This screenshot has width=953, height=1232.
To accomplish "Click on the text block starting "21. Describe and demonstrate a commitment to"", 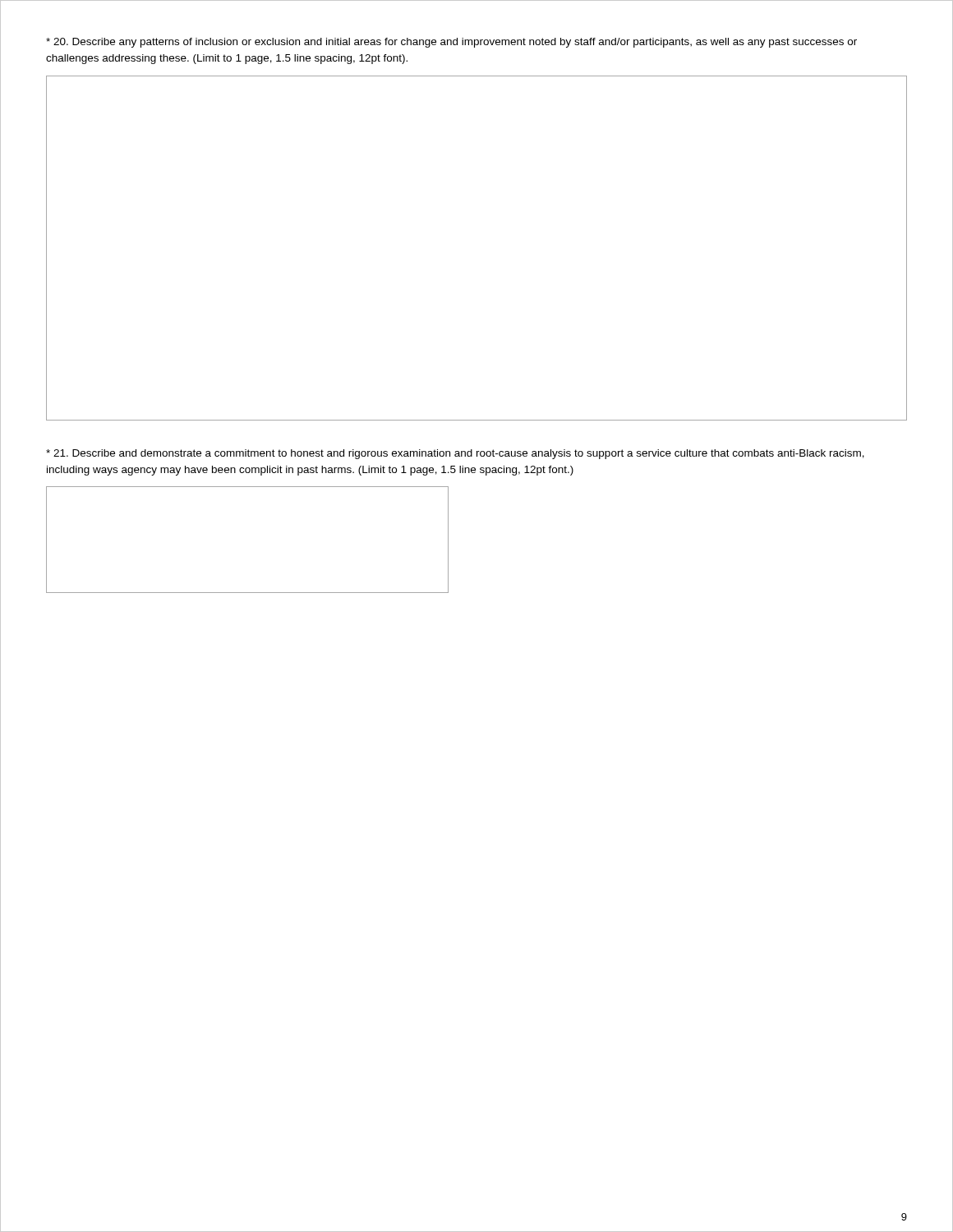I will (455, 461).
